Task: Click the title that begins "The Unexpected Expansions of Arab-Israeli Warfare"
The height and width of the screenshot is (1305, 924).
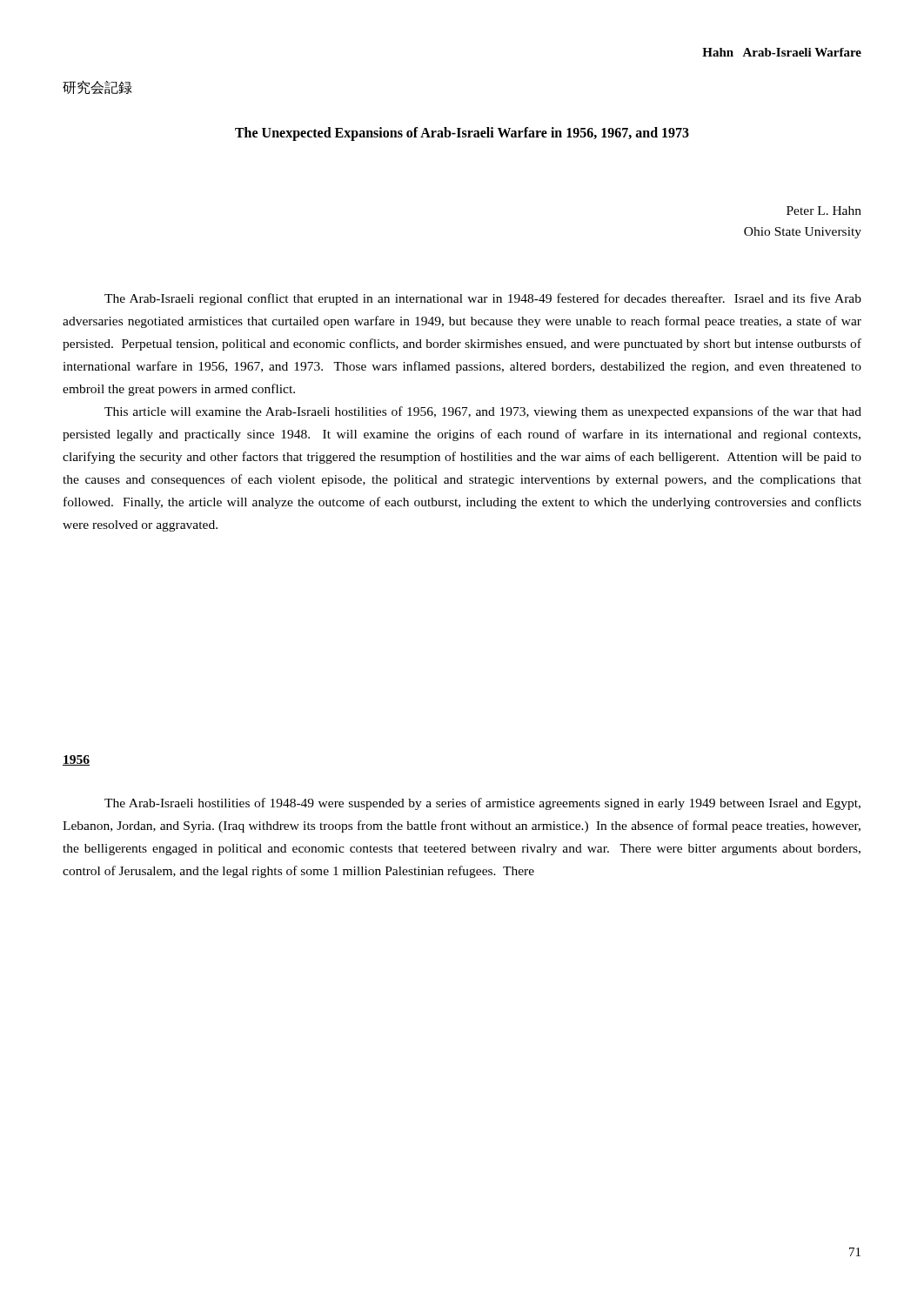Action: [x=462, y=133]
